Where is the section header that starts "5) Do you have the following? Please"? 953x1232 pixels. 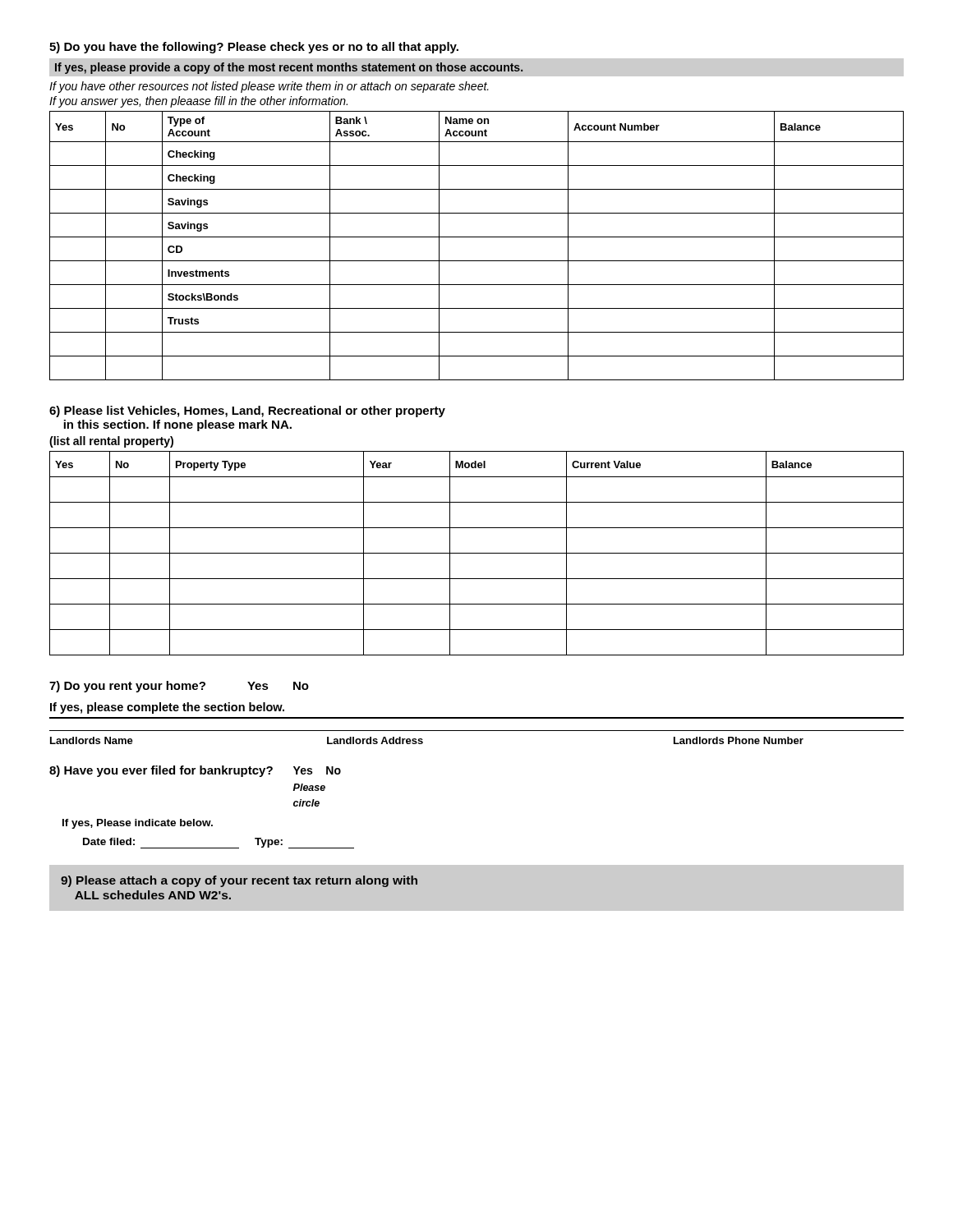click(x=254, y=46)
